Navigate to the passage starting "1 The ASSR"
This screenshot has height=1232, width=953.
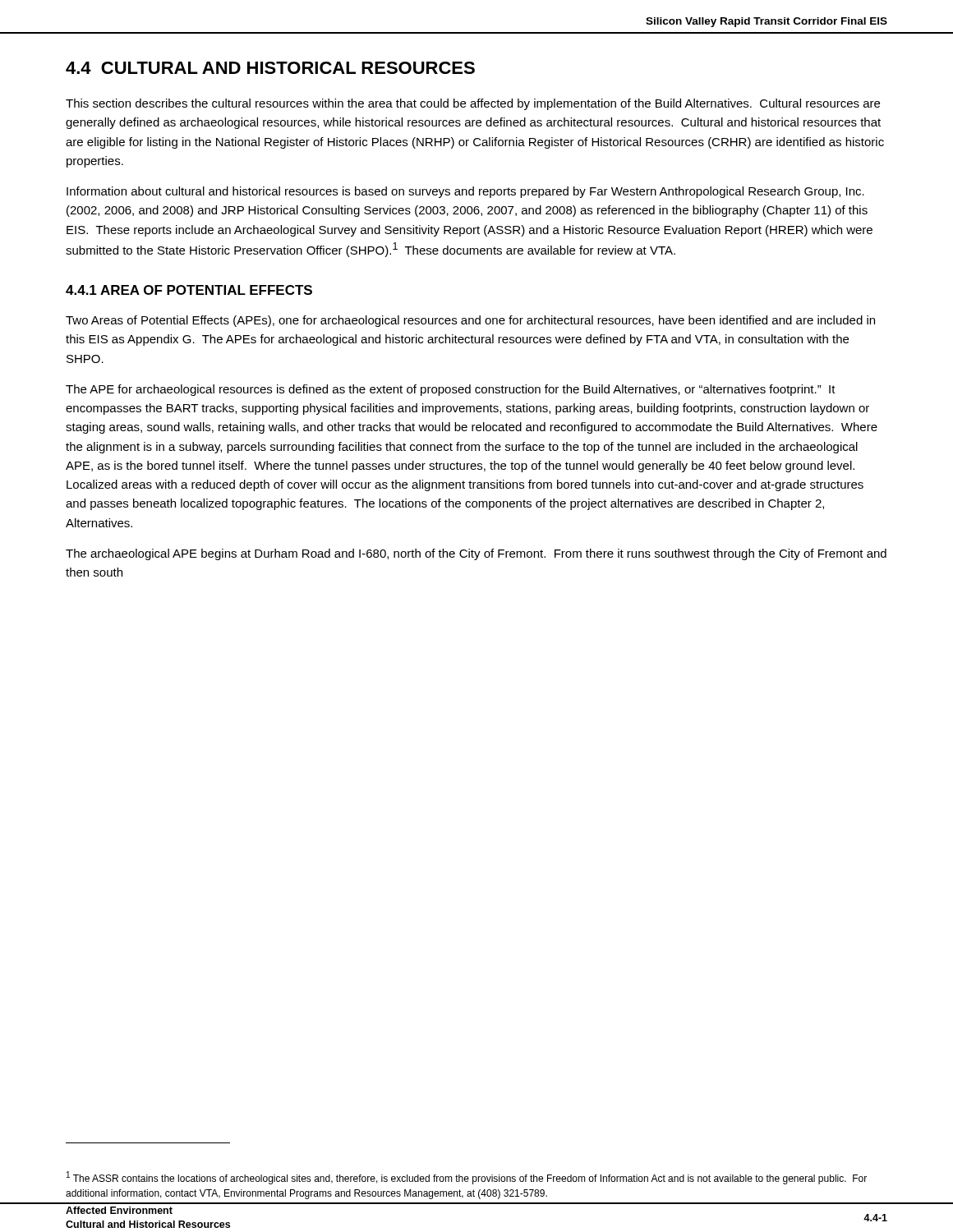tap(466, 1185)
